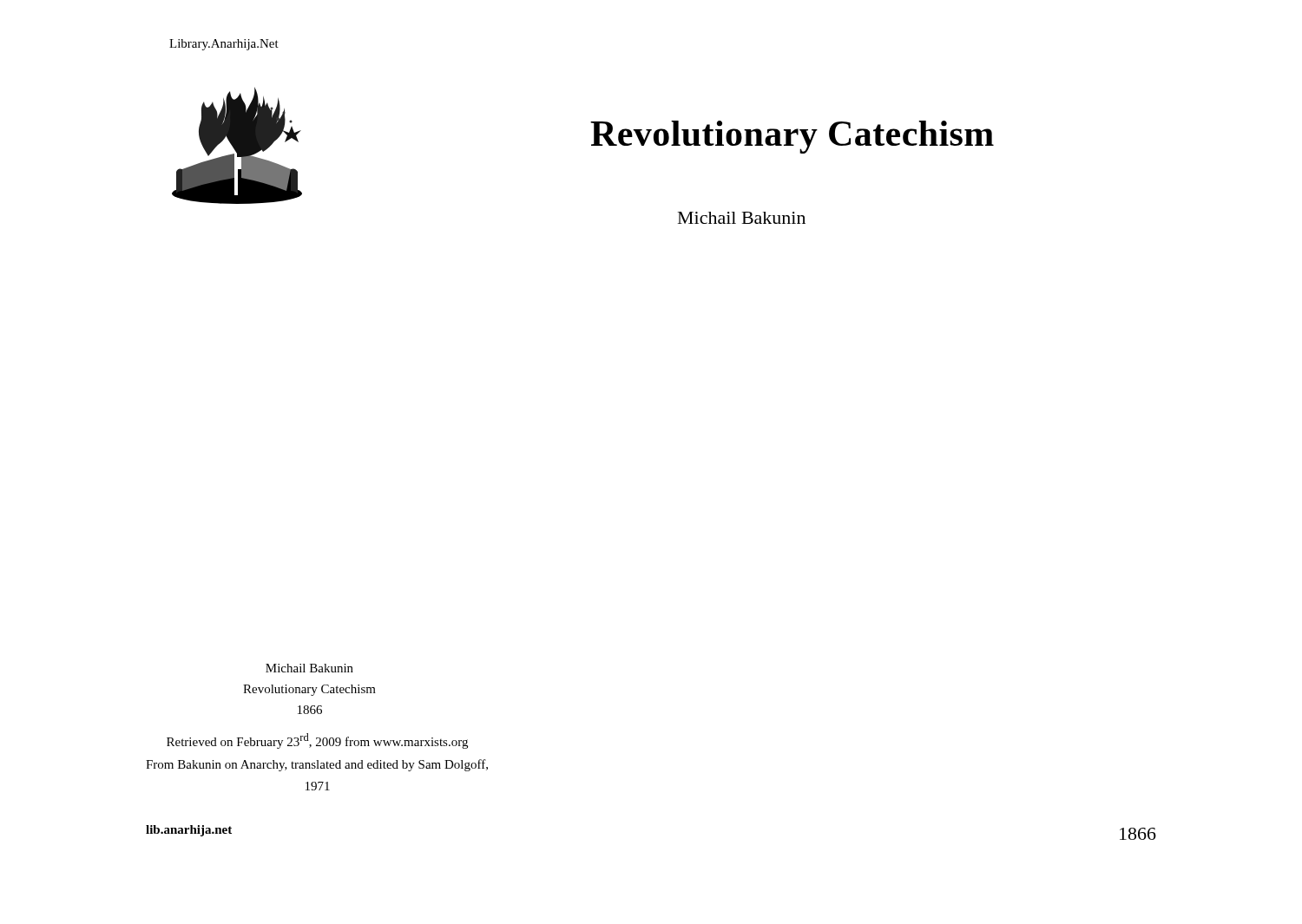
Task: Click on the passage starting "Retrieved on February"
Action: (317, 762)
